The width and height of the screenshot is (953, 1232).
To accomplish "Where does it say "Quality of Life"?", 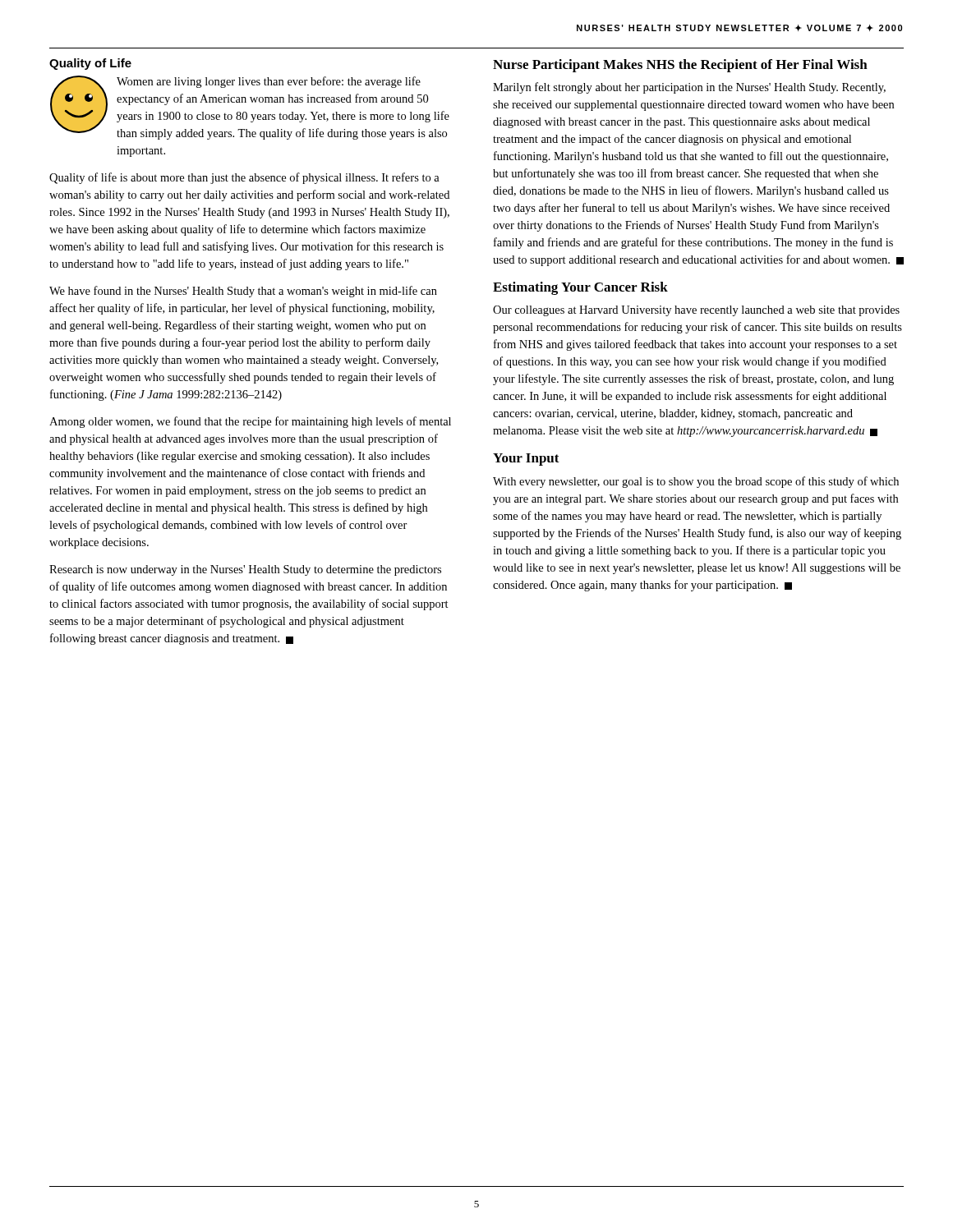I will [90, 63].
